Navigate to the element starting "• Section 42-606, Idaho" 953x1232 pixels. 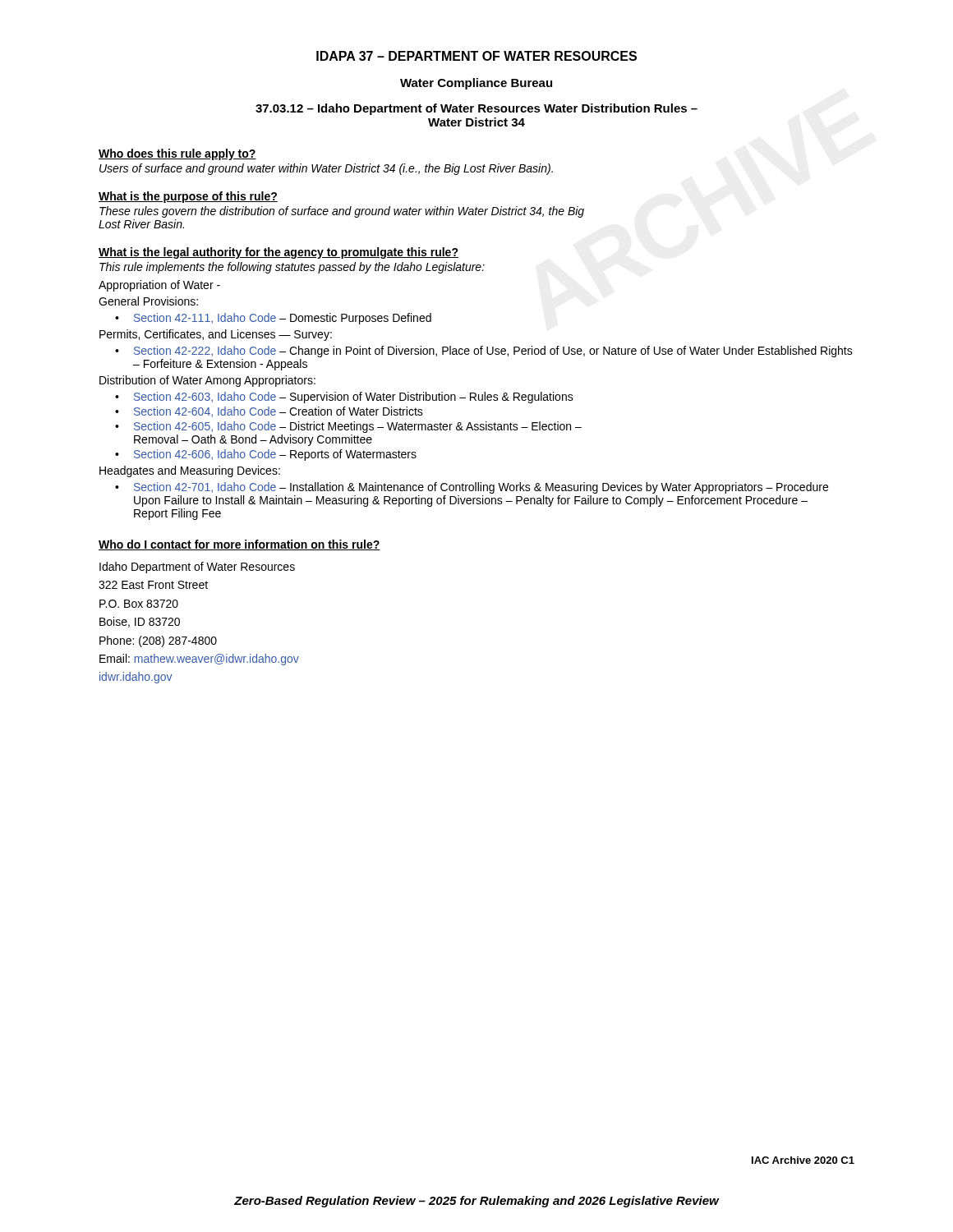(266, 454)
